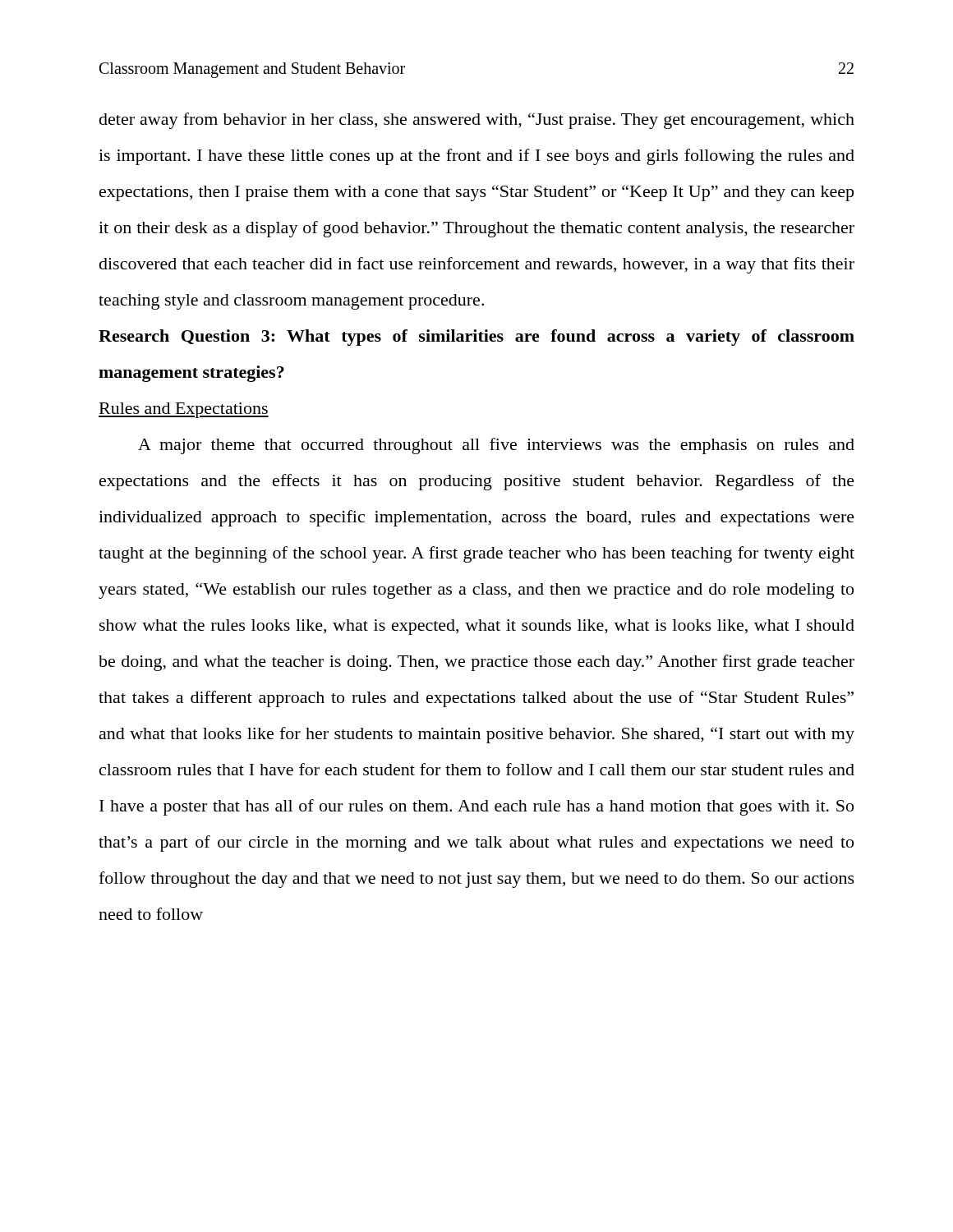Locate the section header with the text "Research Question 3: What types"
Screen dimensions: 1232x953
coord(476,338)
